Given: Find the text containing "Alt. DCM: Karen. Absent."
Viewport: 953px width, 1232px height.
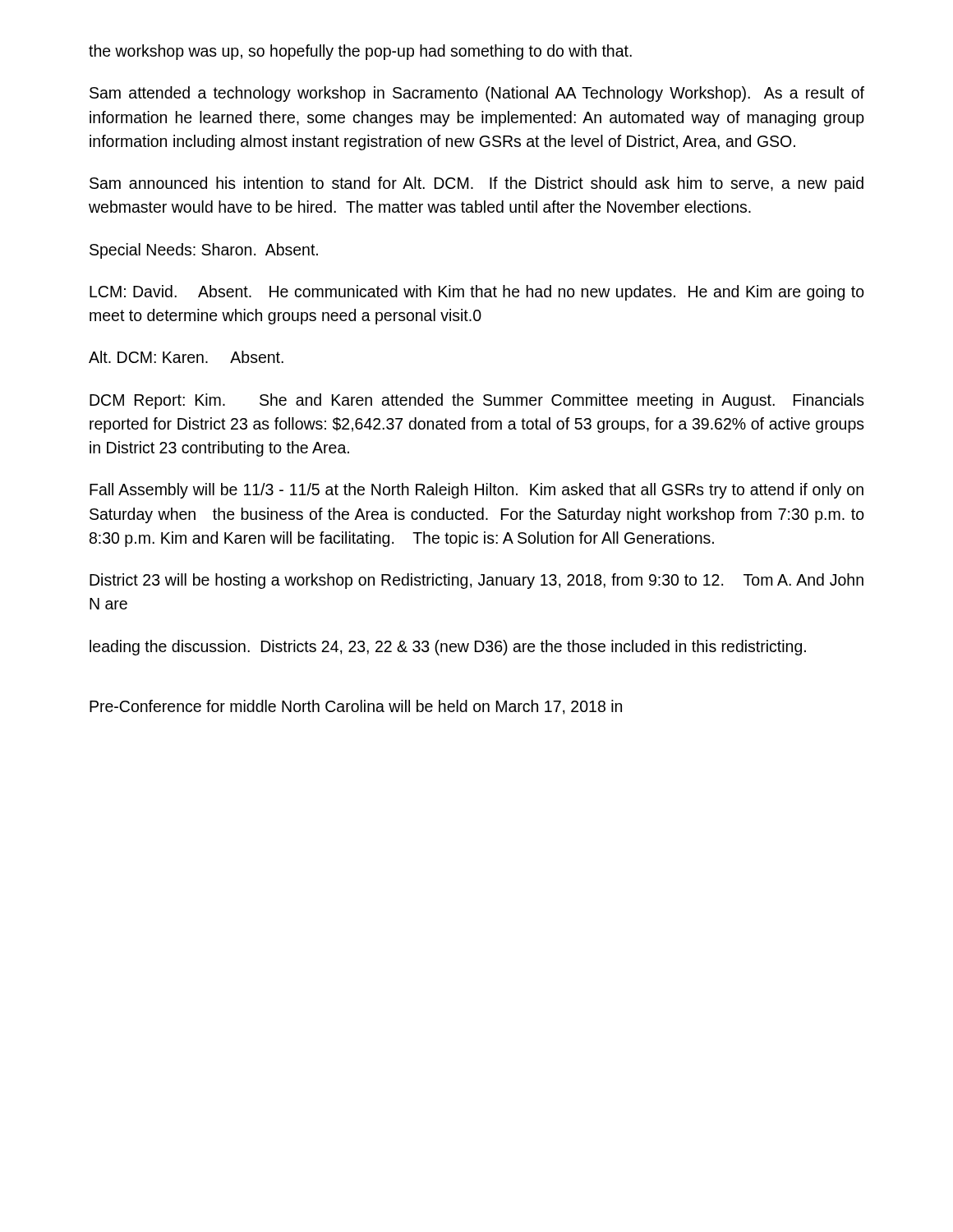Looking at the screenshot, I should click(187, 357).
